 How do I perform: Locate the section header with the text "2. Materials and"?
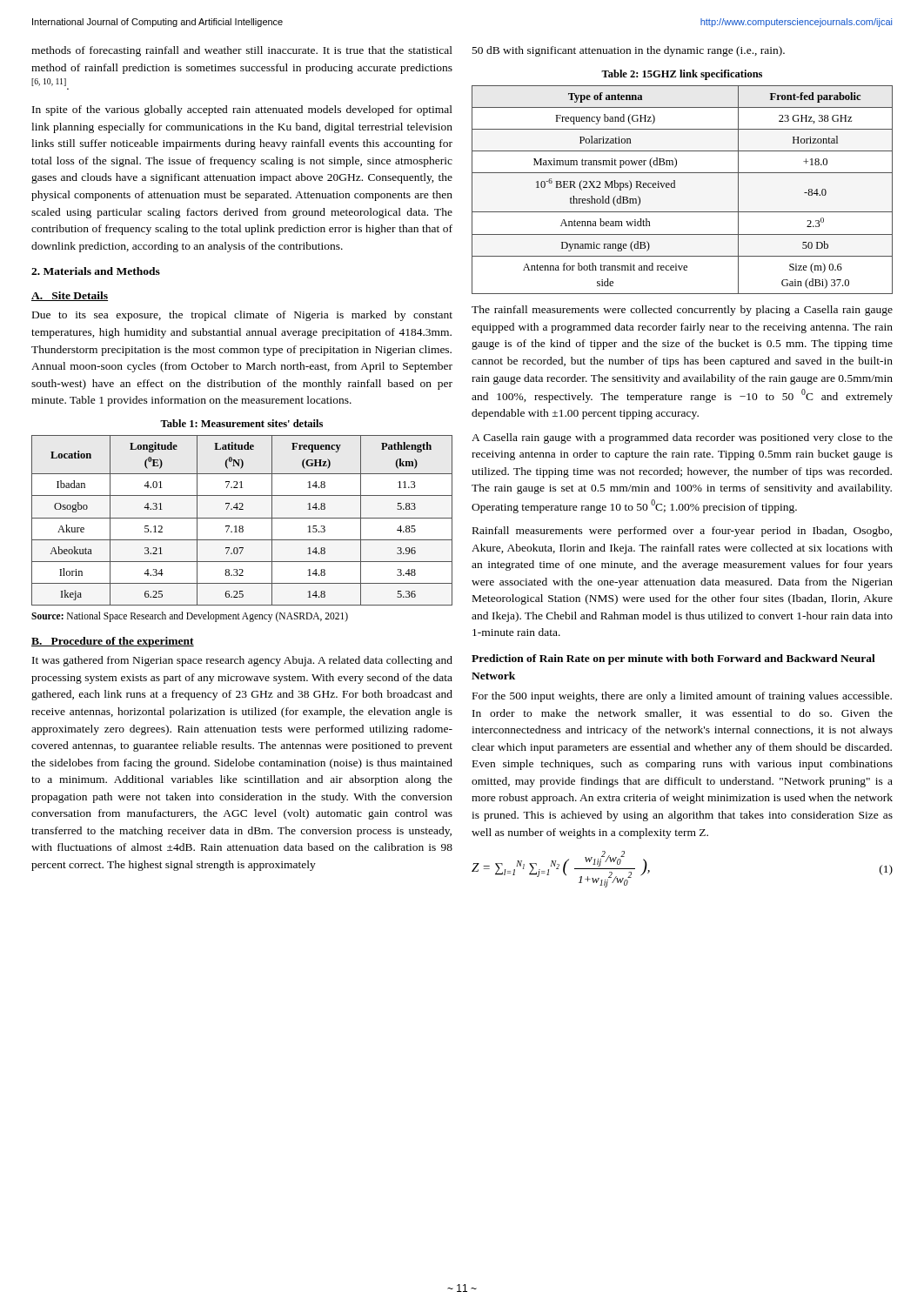pyautogui.click(x=96, y=271)
